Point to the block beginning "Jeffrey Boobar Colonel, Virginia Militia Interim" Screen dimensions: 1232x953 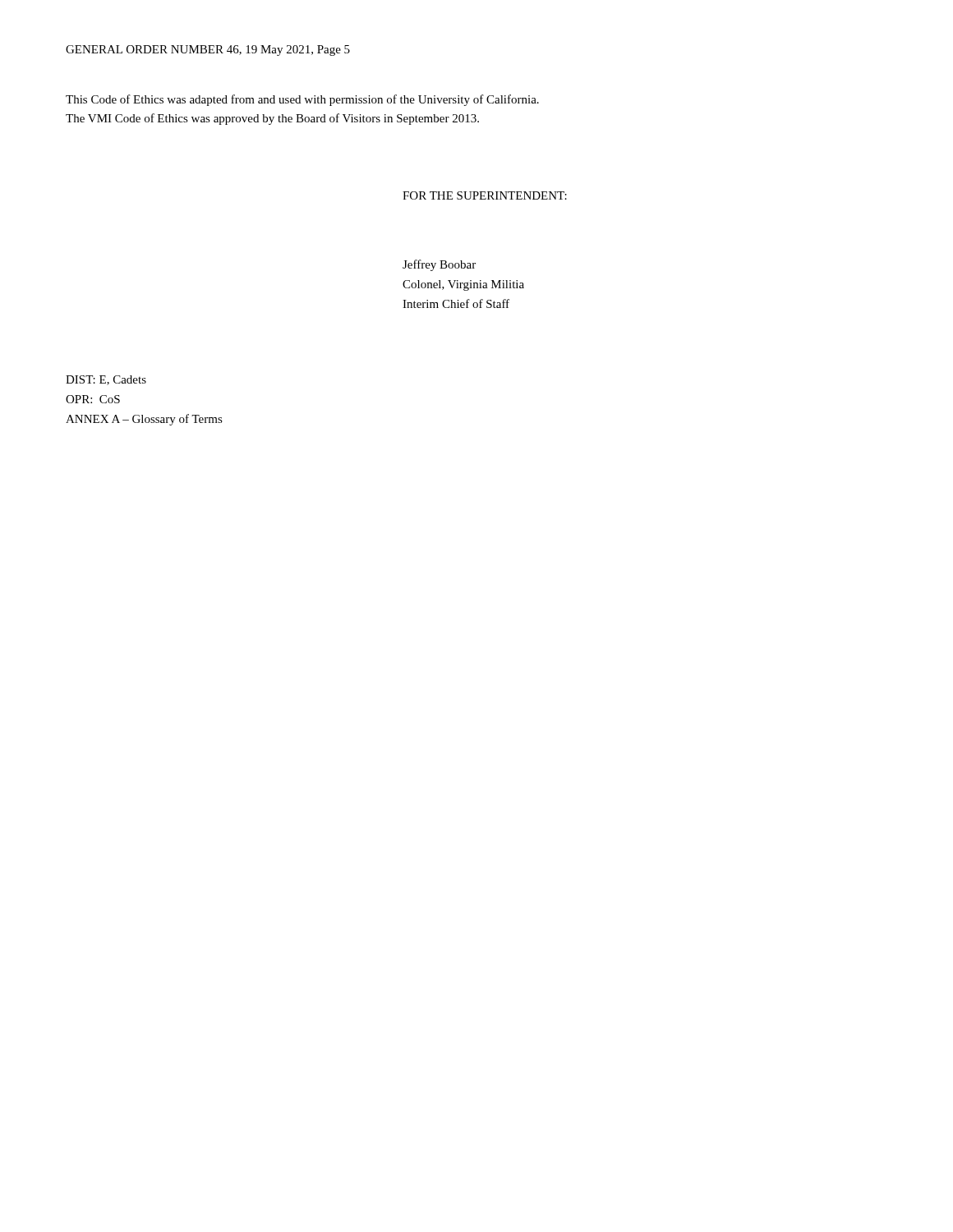(x=463, y=284)
